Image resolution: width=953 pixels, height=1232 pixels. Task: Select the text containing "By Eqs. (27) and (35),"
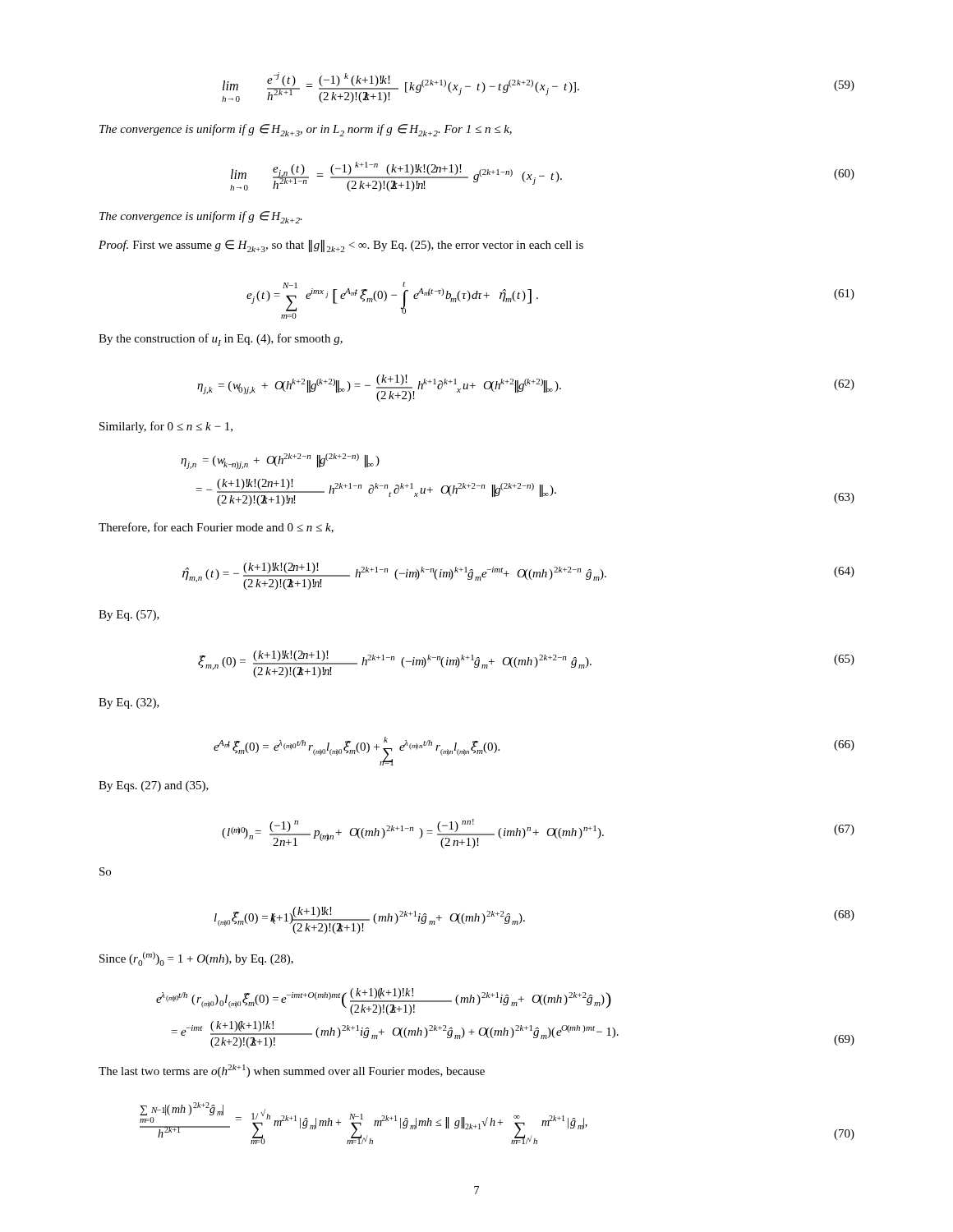tap(154, 785)
